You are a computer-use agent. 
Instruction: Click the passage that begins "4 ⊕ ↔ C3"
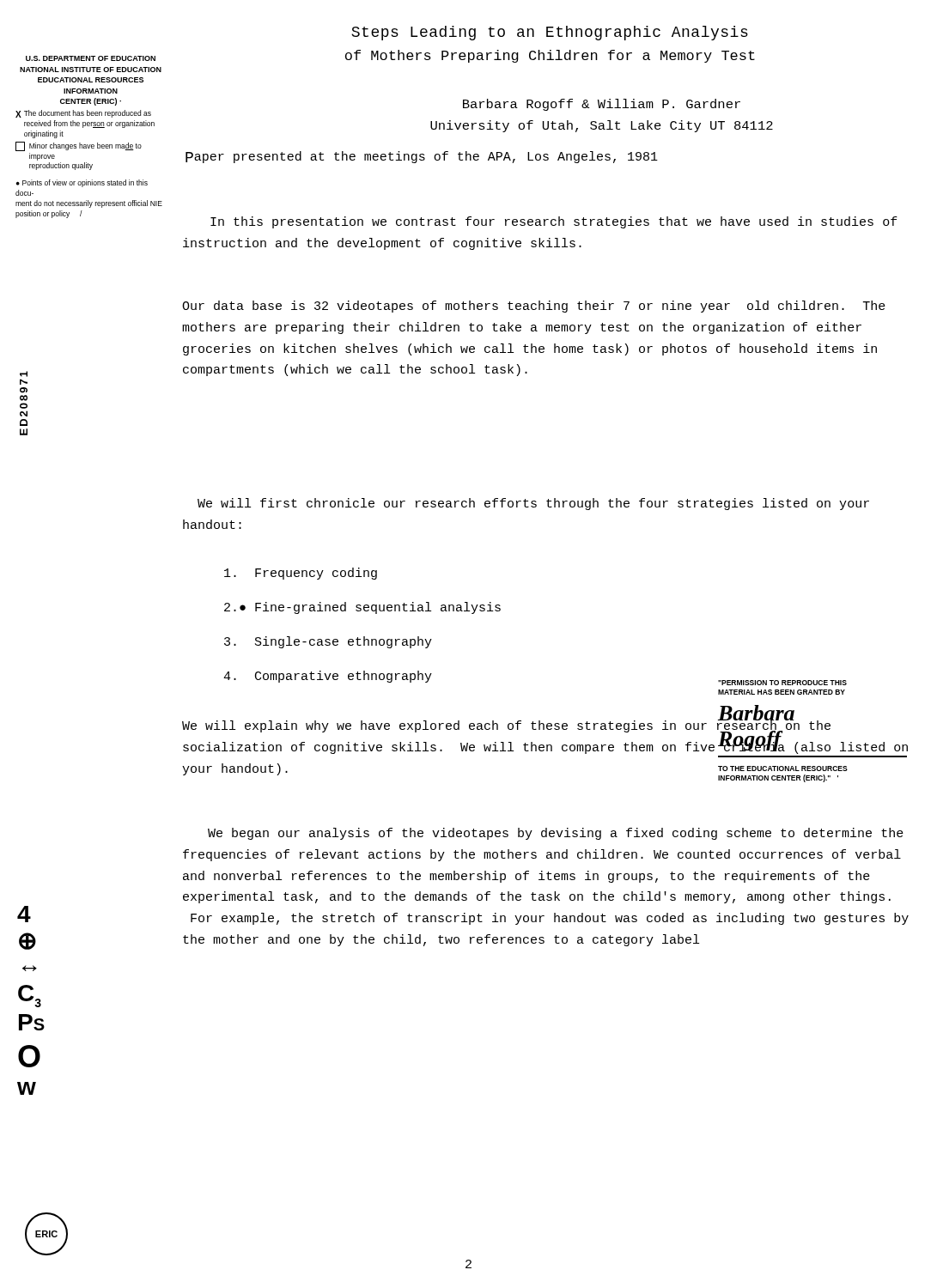(31, 1001)
